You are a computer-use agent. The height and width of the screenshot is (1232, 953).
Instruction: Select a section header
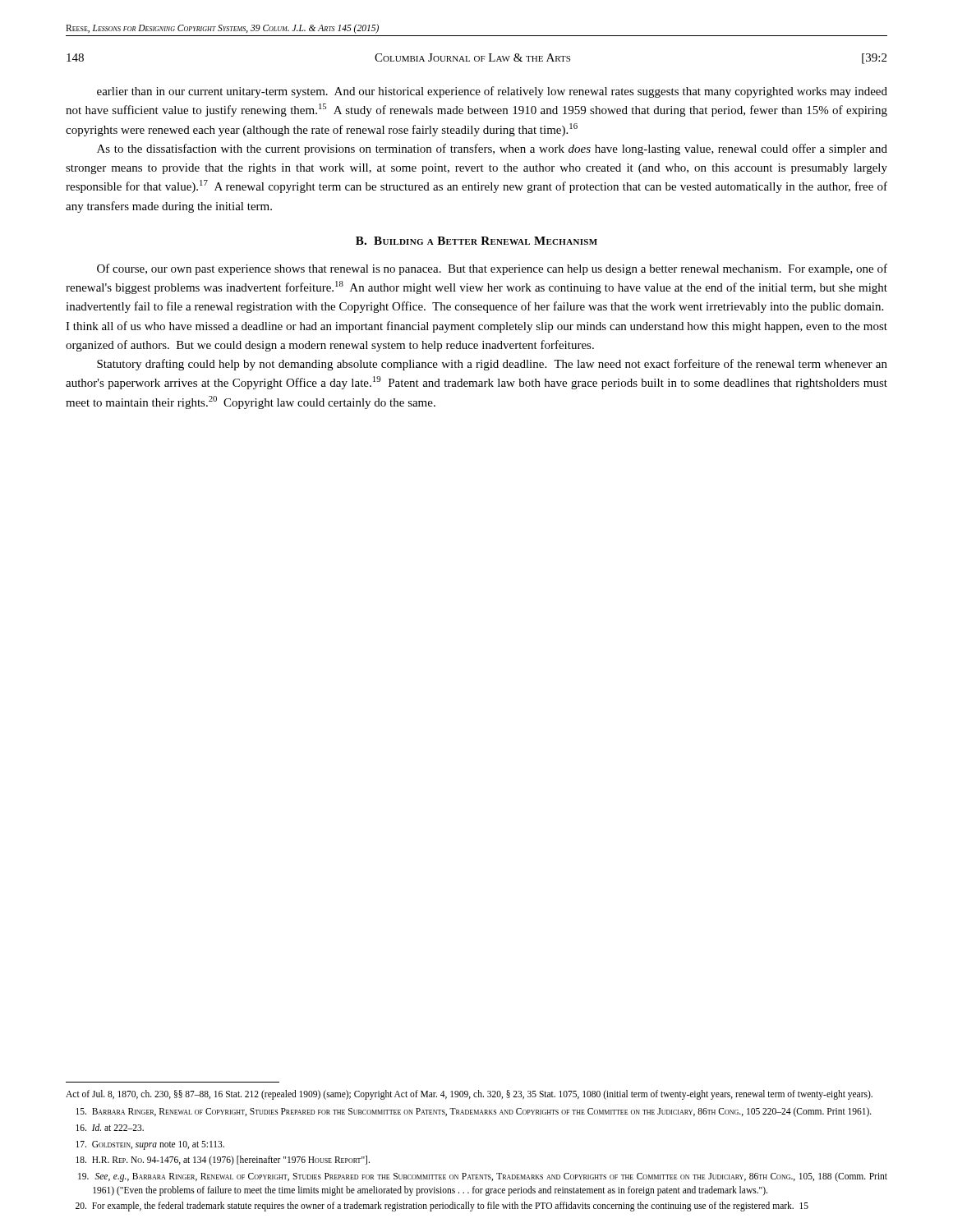pos(476,240)
